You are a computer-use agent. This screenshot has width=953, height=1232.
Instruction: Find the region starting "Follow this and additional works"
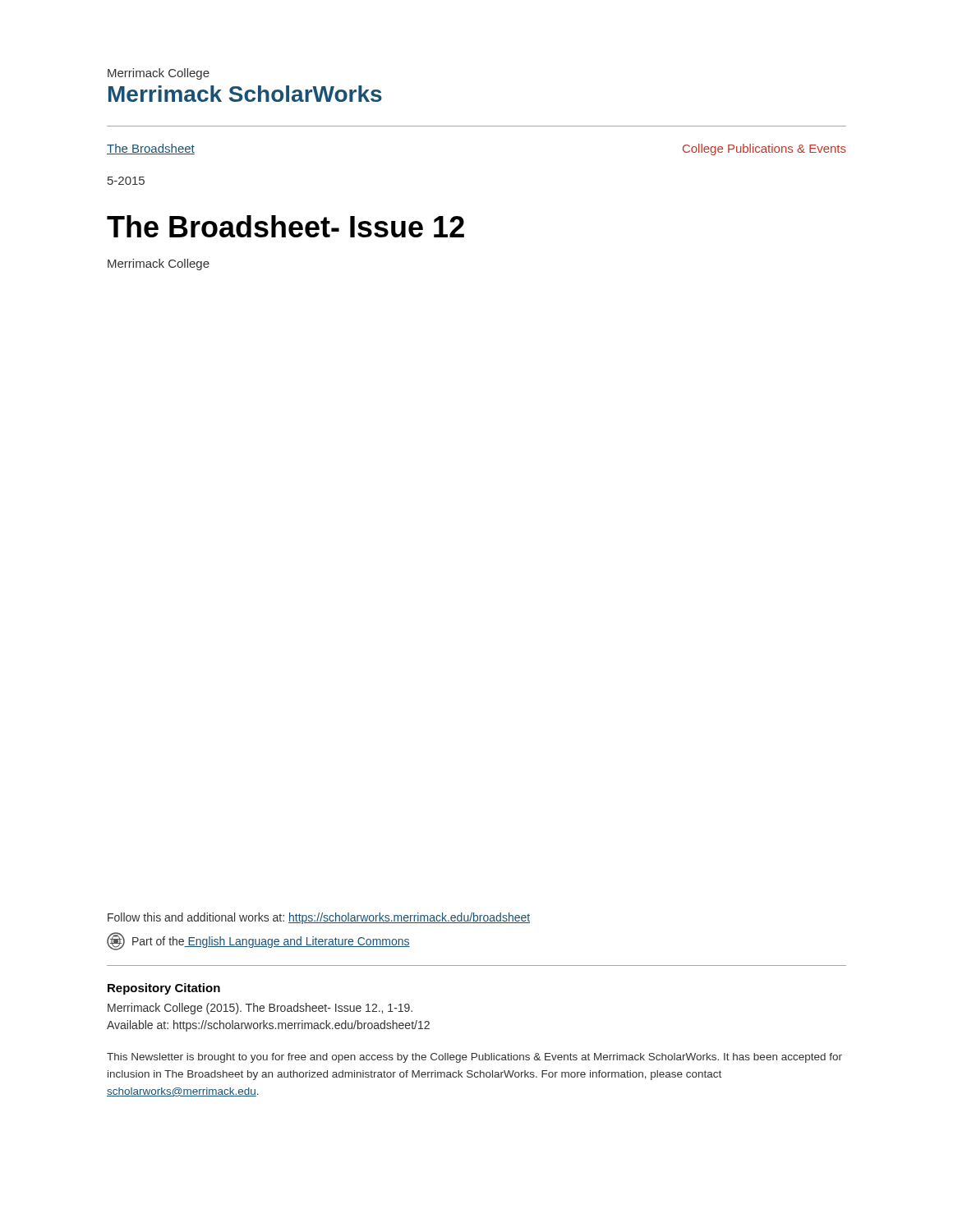point(318,918)
